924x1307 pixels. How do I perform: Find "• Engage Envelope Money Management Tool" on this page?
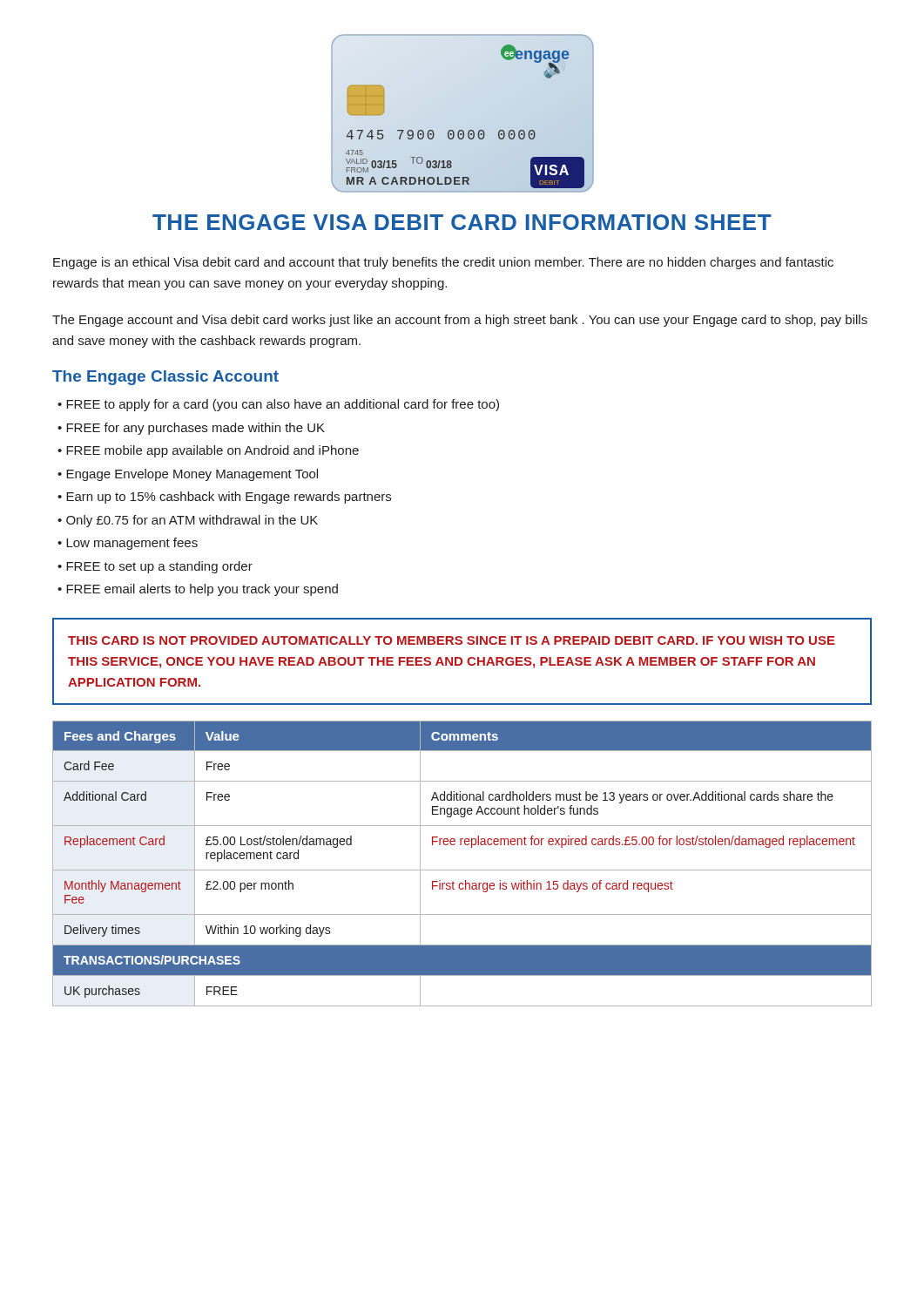[x=188, y=473]
